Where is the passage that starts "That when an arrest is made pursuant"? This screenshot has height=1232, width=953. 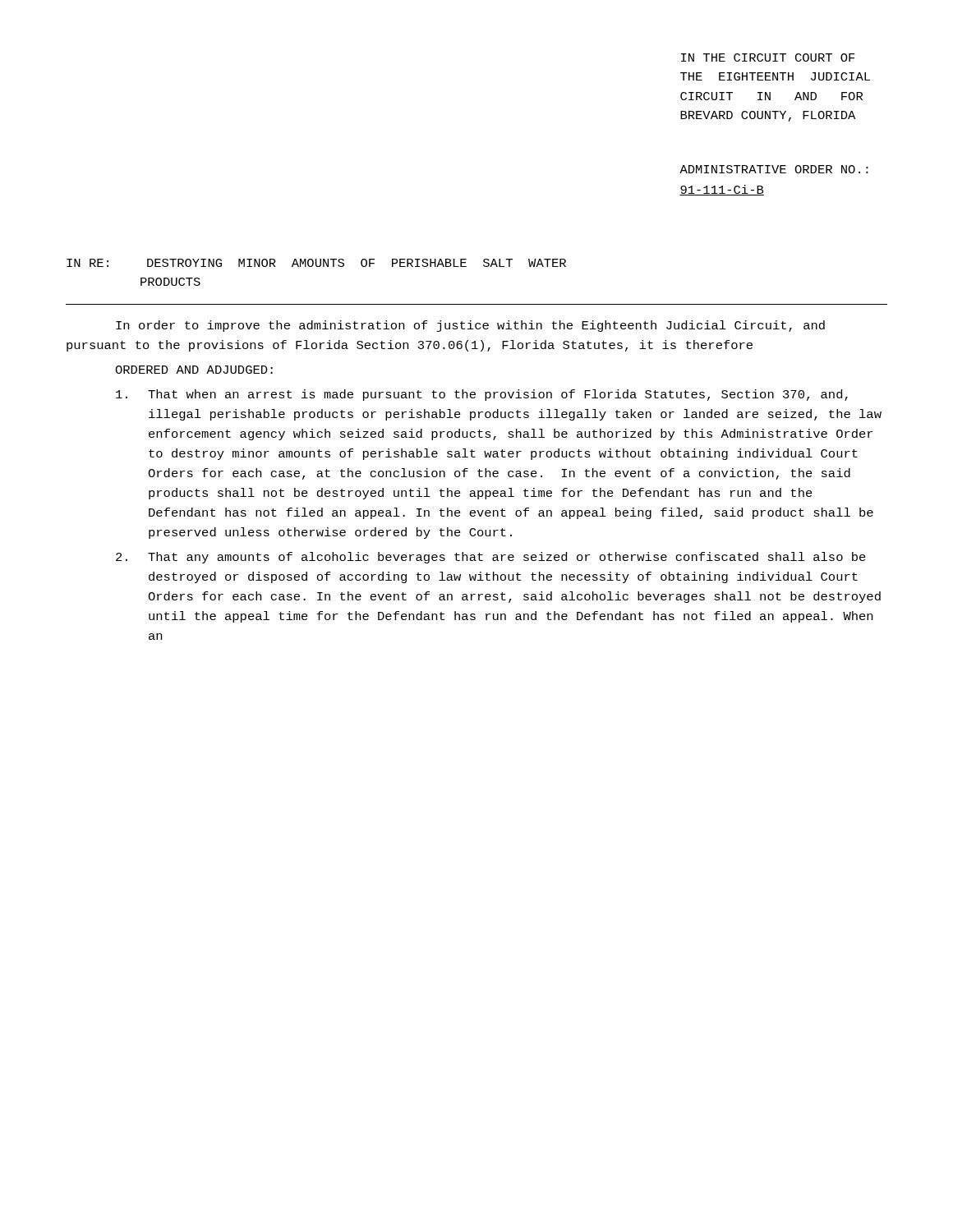tap(501, 464)
